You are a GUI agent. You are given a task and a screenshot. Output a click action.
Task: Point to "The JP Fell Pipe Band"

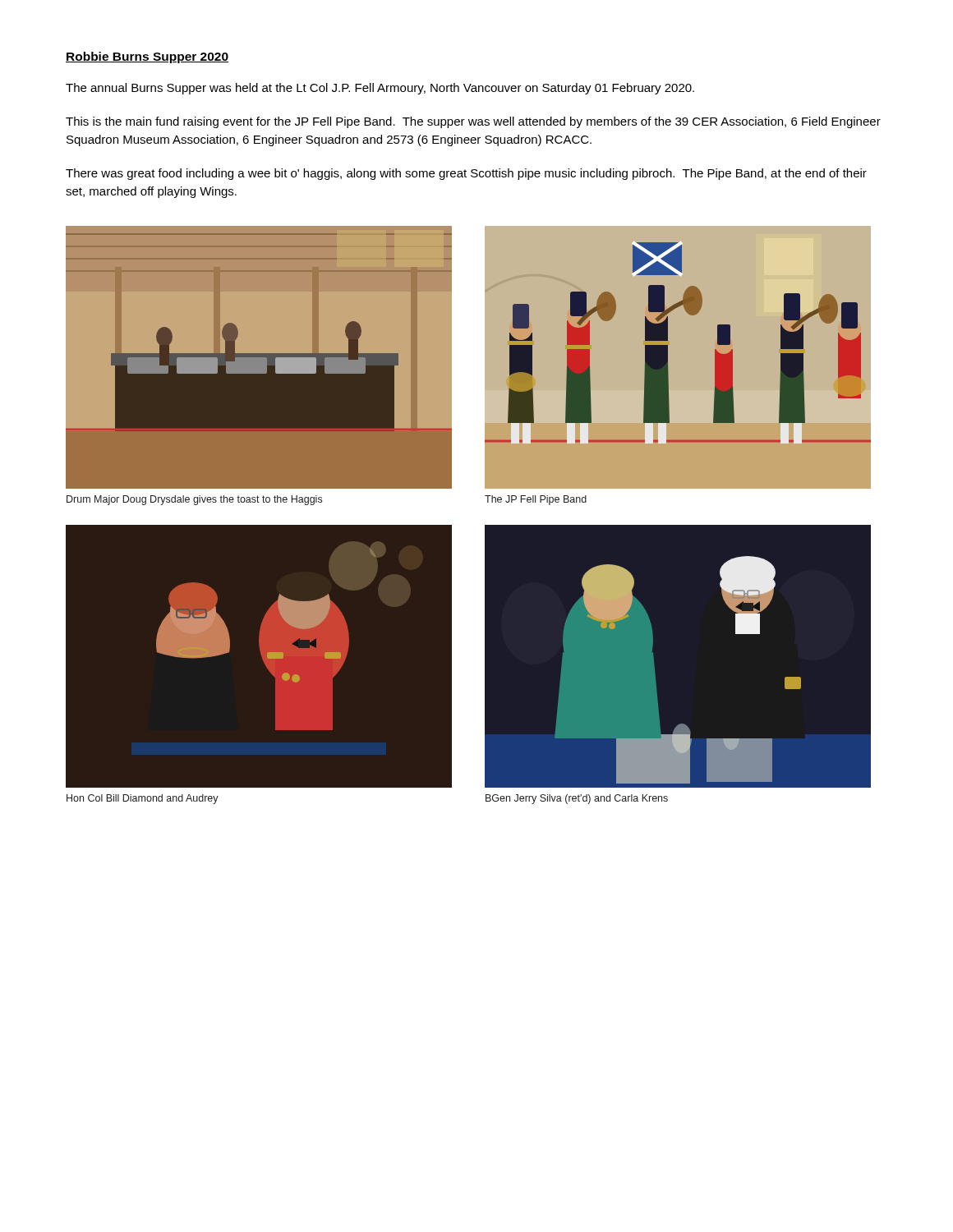[x=536, y=499]
